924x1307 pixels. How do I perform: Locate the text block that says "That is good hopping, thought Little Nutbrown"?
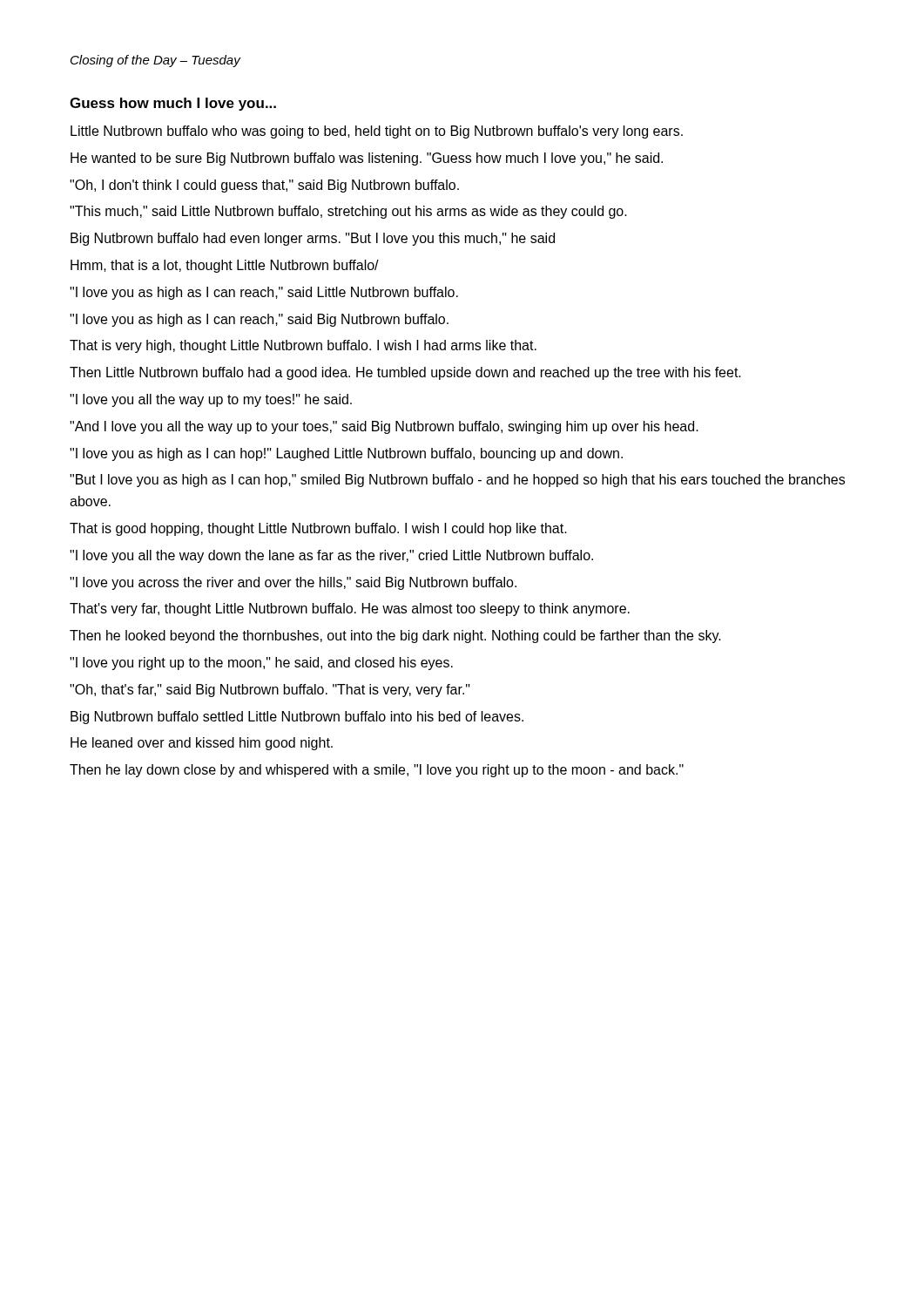319,528
